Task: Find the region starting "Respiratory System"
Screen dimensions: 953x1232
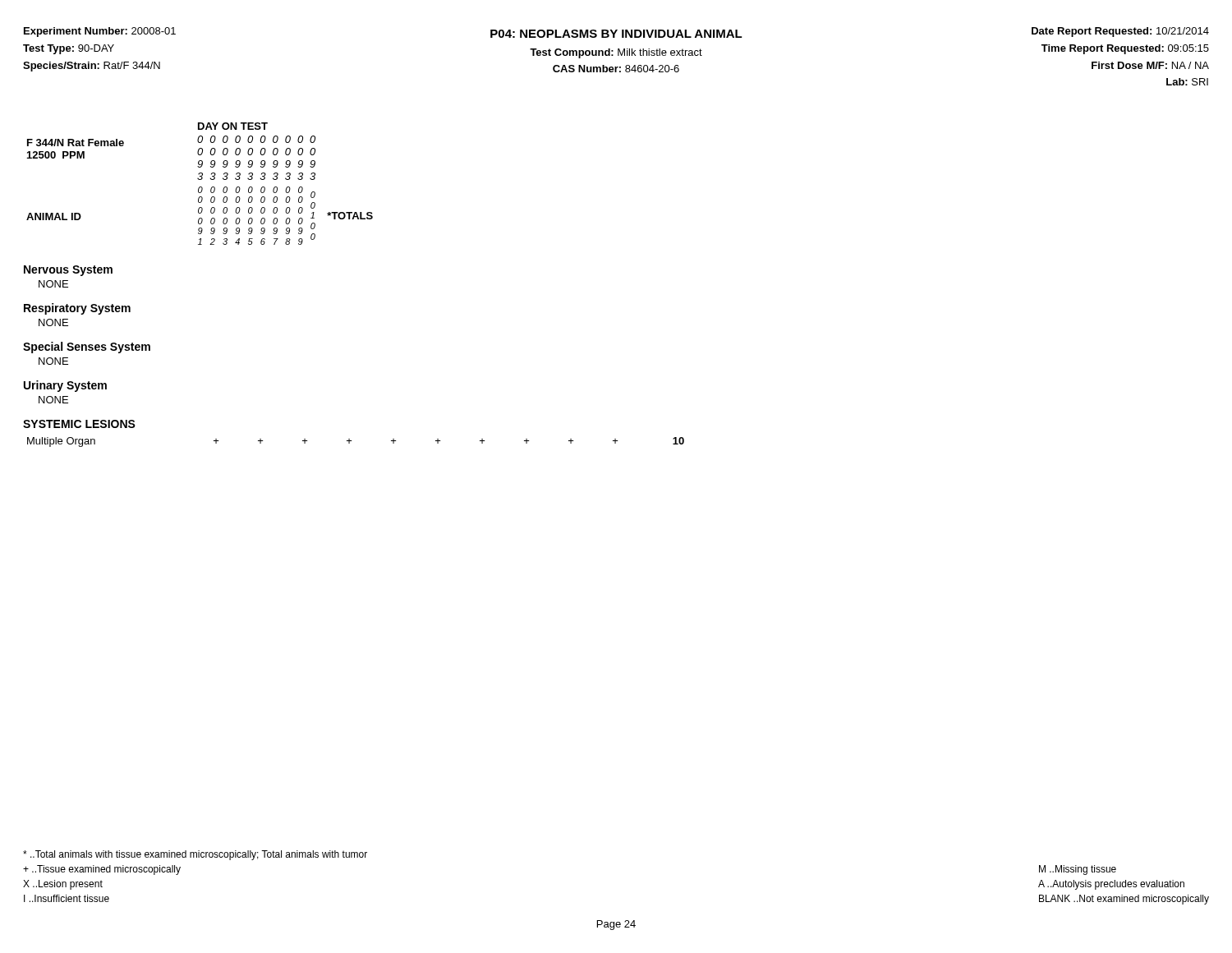Action: tap(77, 308)
